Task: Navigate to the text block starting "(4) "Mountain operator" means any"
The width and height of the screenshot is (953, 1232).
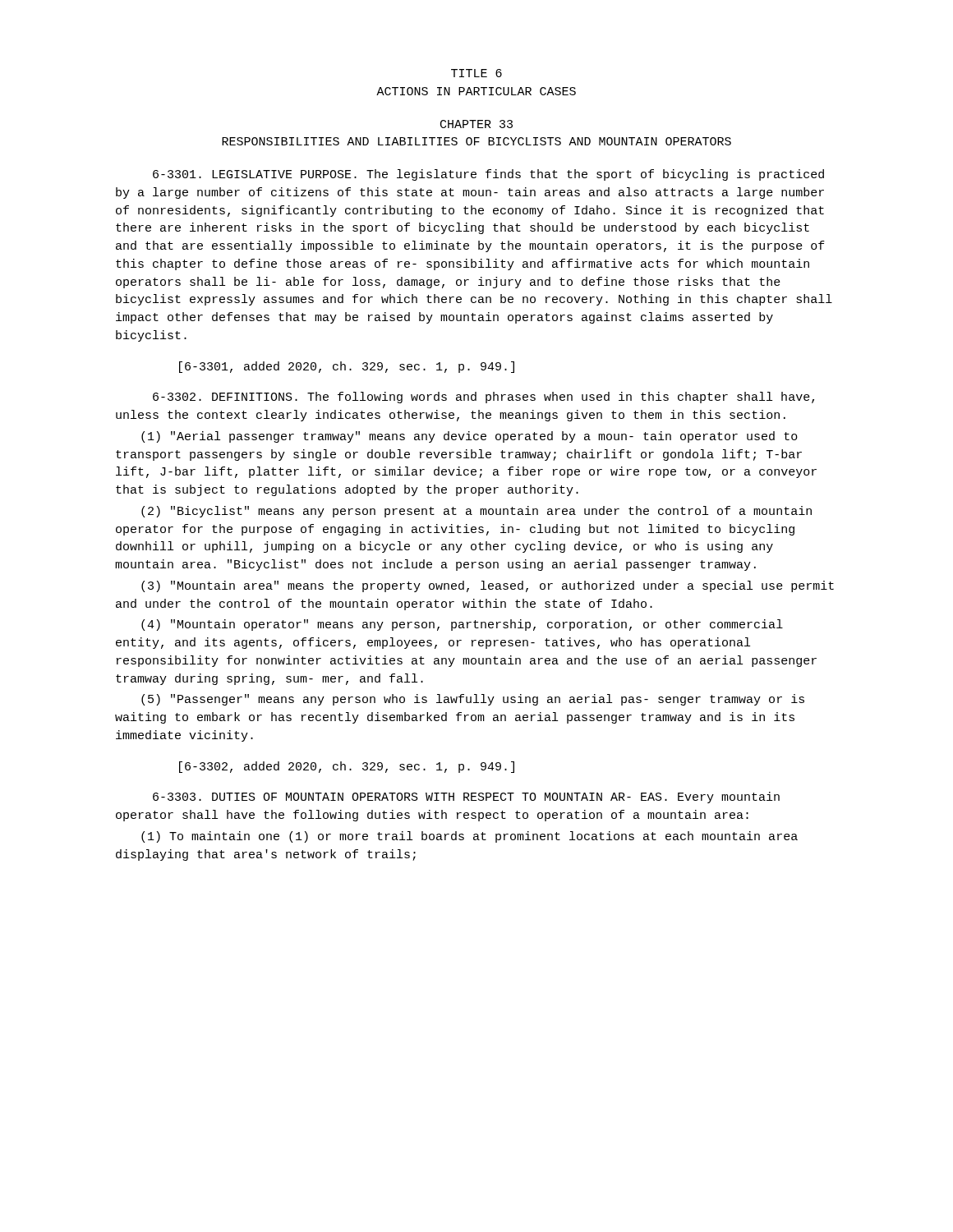Action: (x=476, y=653)
